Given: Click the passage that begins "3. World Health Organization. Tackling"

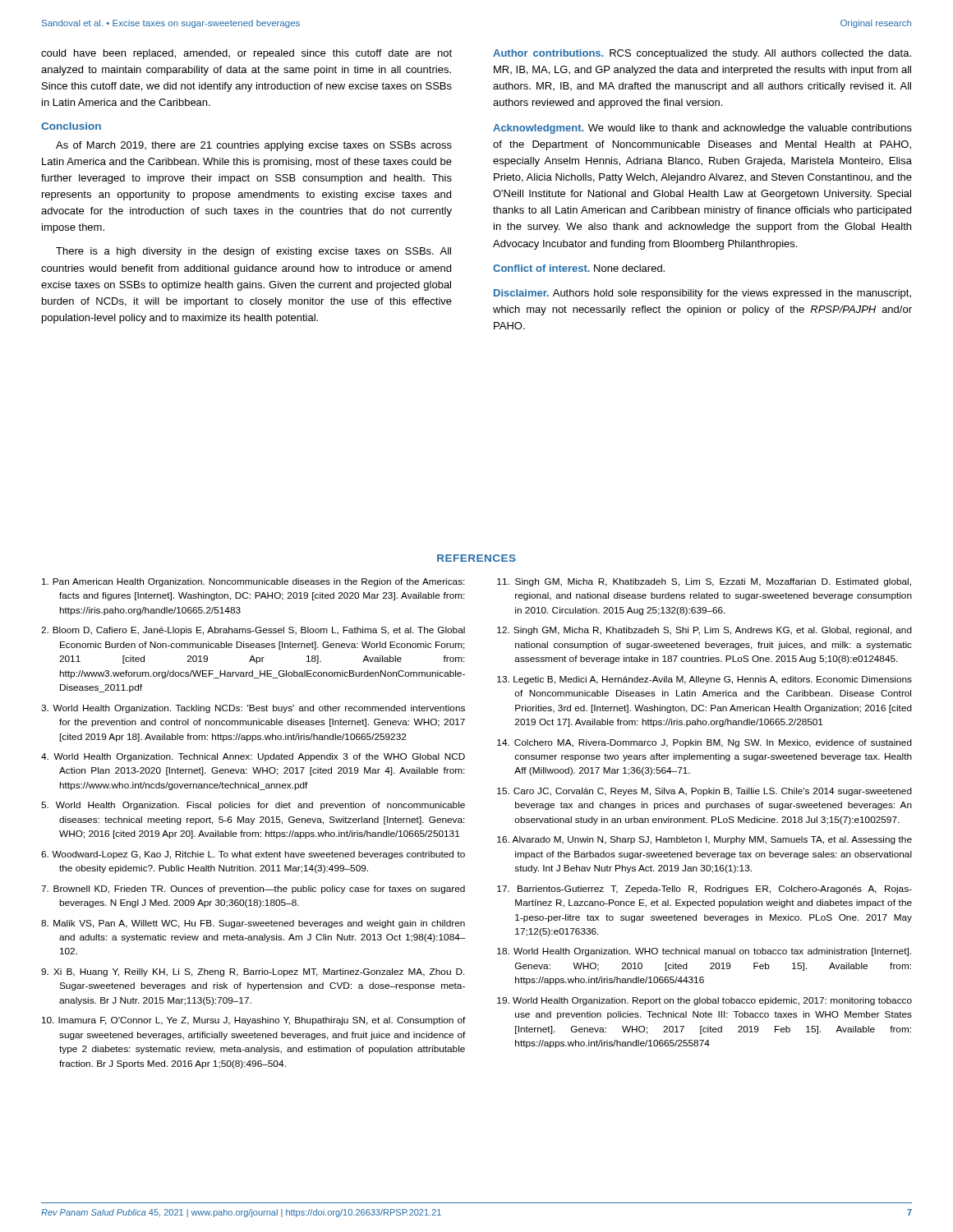Looking at the screenshot, I should (253, 722).
